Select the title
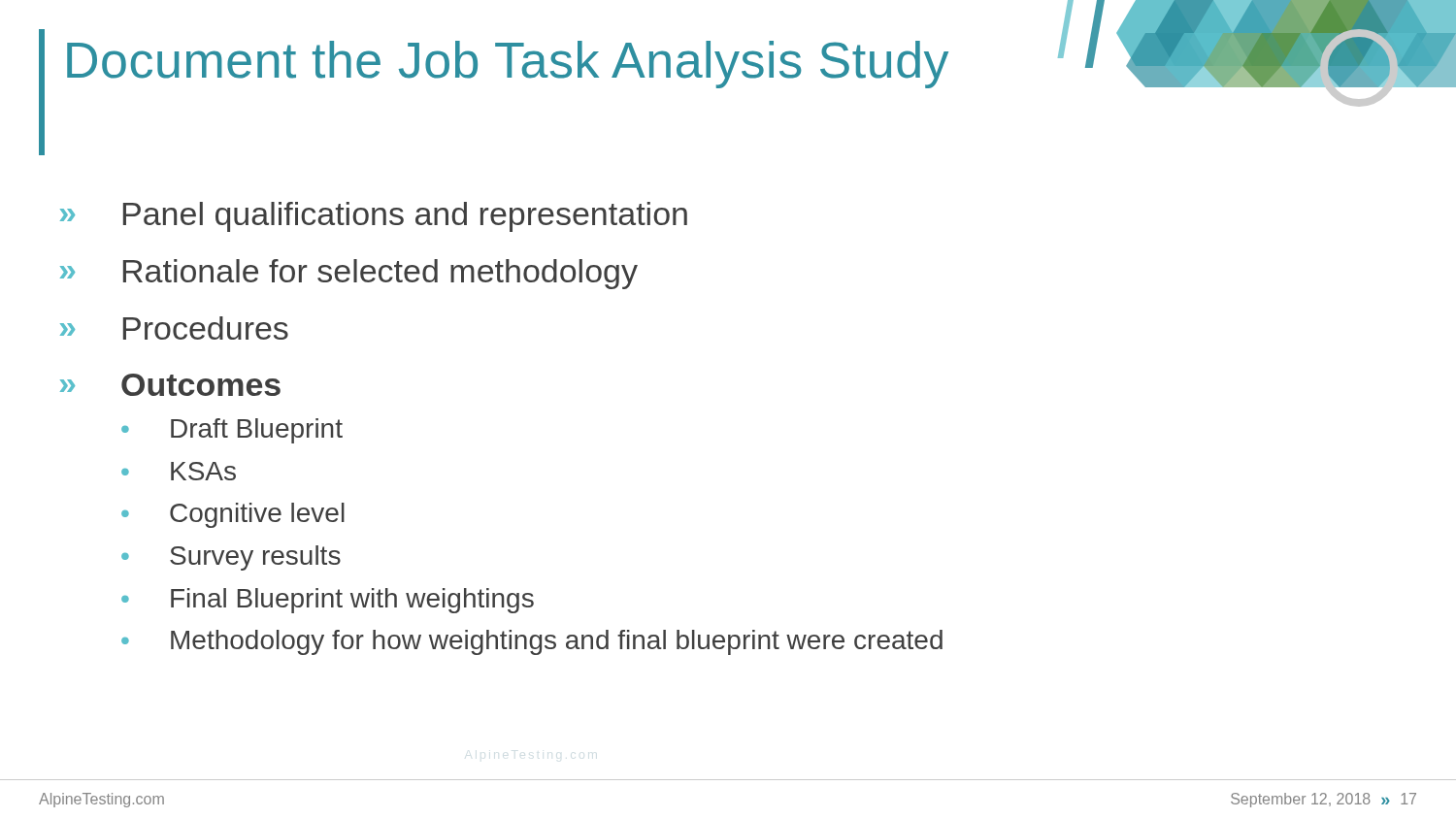Viewport: 1456px width, 819px height. point(506,60)
